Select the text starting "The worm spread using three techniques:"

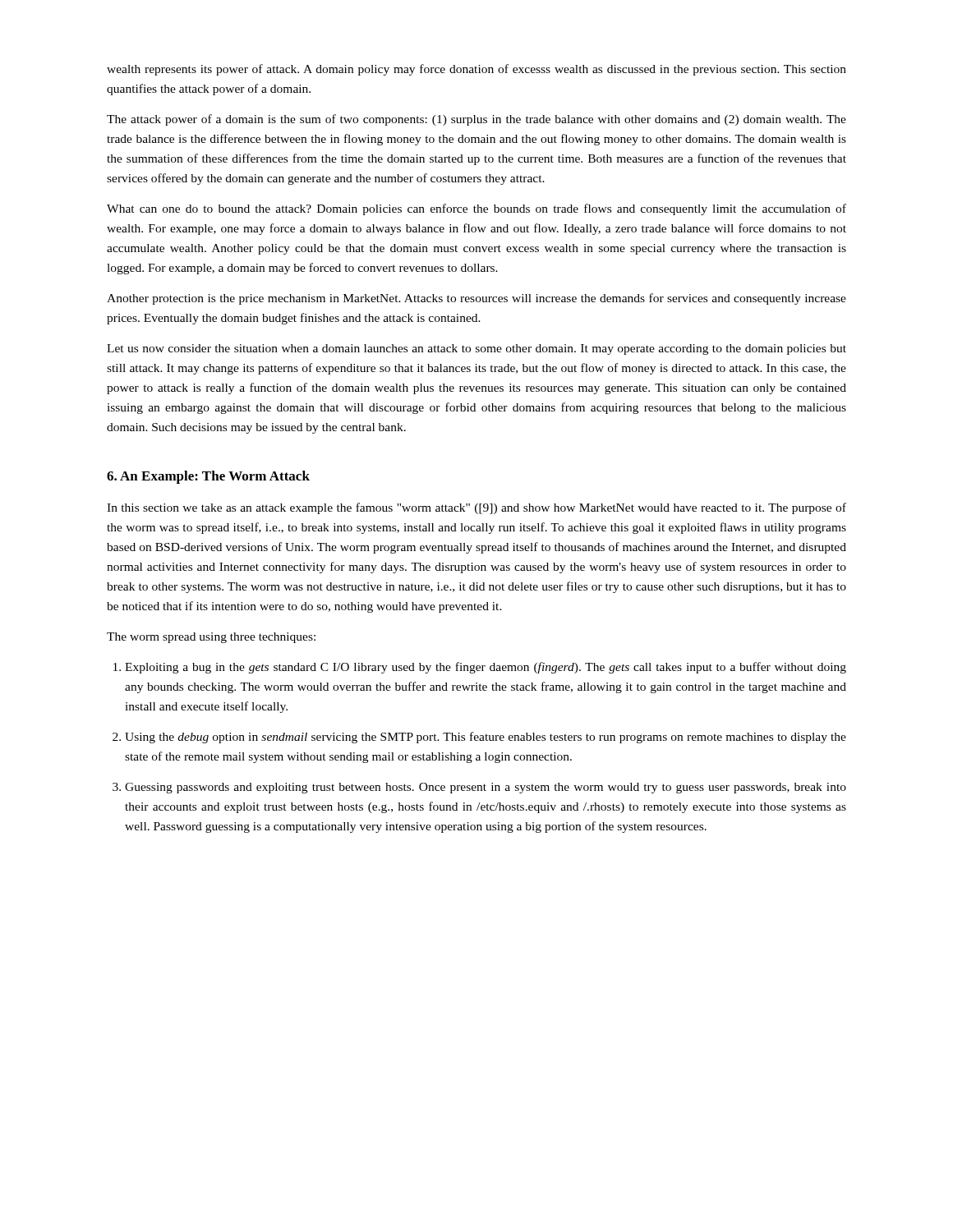211,638
